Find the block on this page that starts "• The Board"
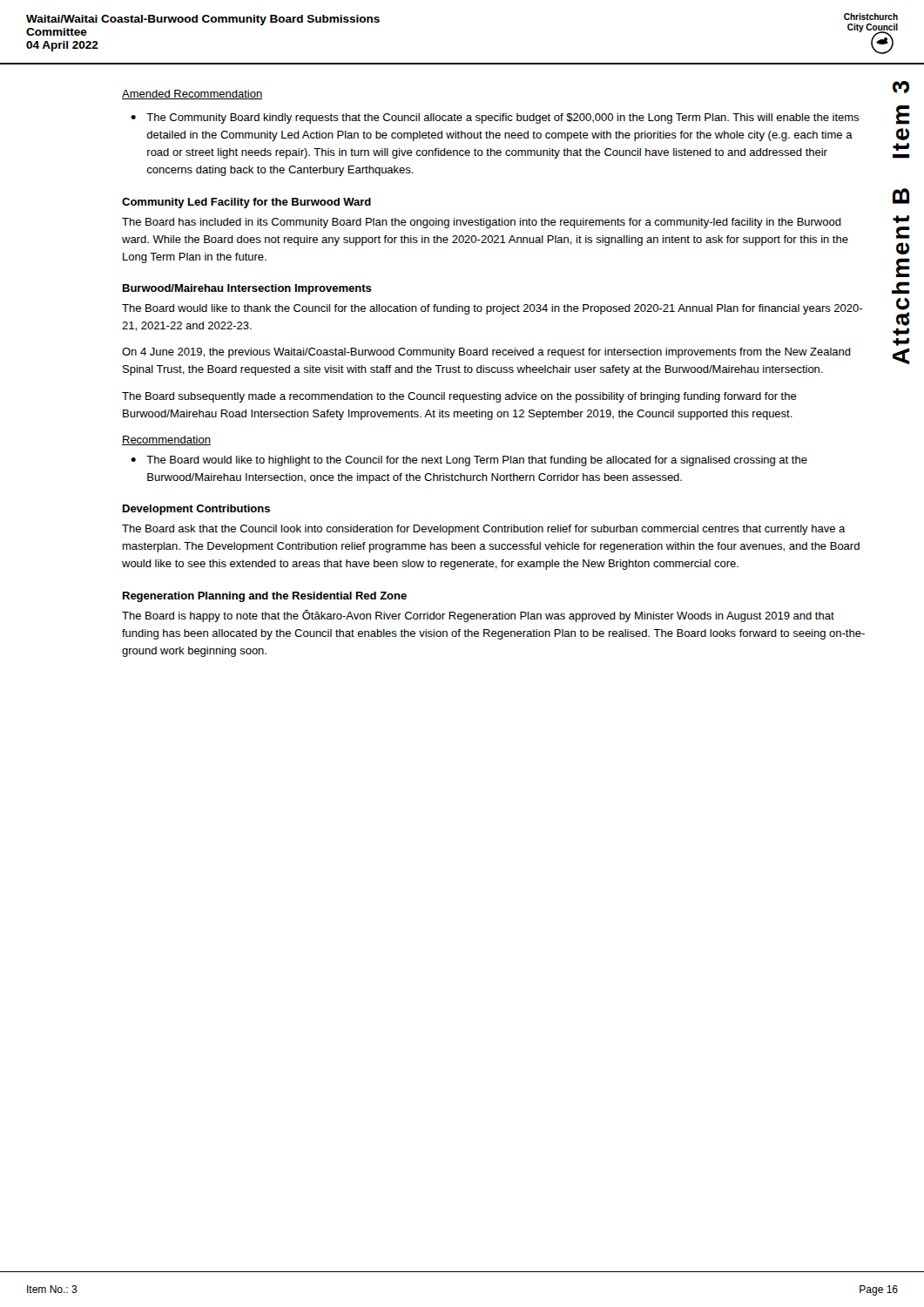924x1307 pixels. (x=499, y=469)
